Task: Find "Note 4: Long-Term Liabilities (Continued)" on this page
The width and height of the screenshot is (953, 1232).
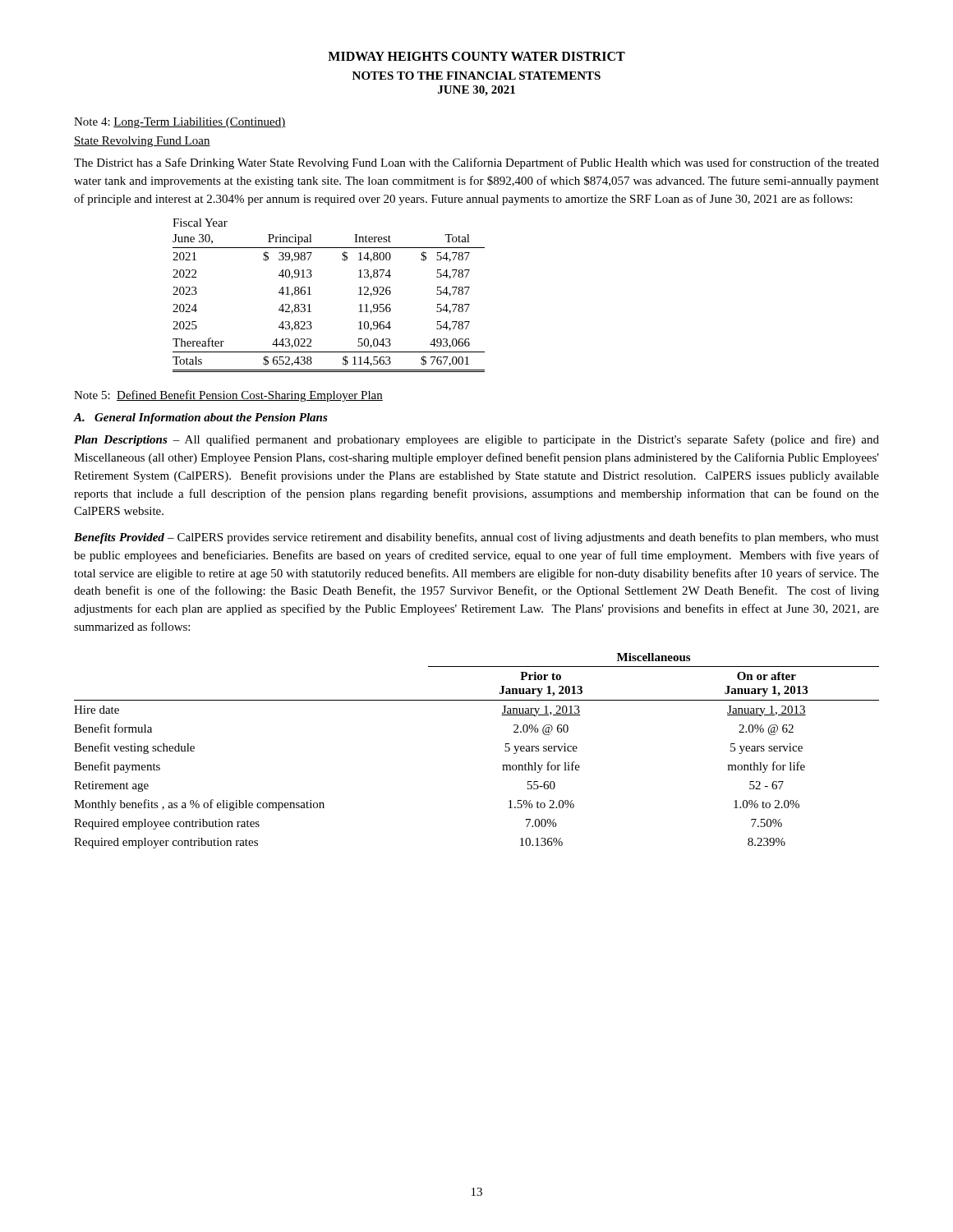Action: [180, 122]
